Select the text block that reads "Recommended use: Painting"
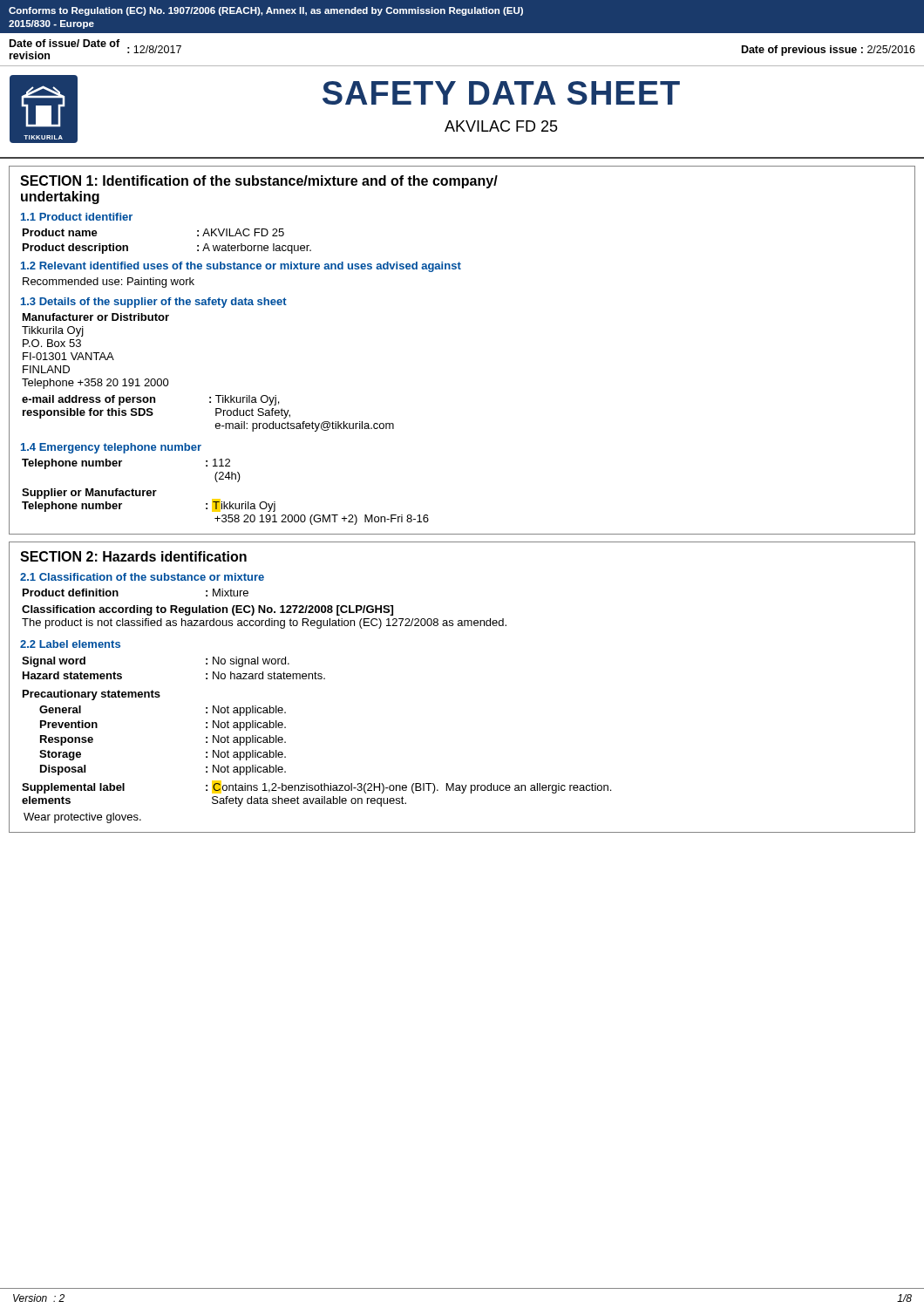The height and width of the screenshot is (1308, 924). (108, 281)
